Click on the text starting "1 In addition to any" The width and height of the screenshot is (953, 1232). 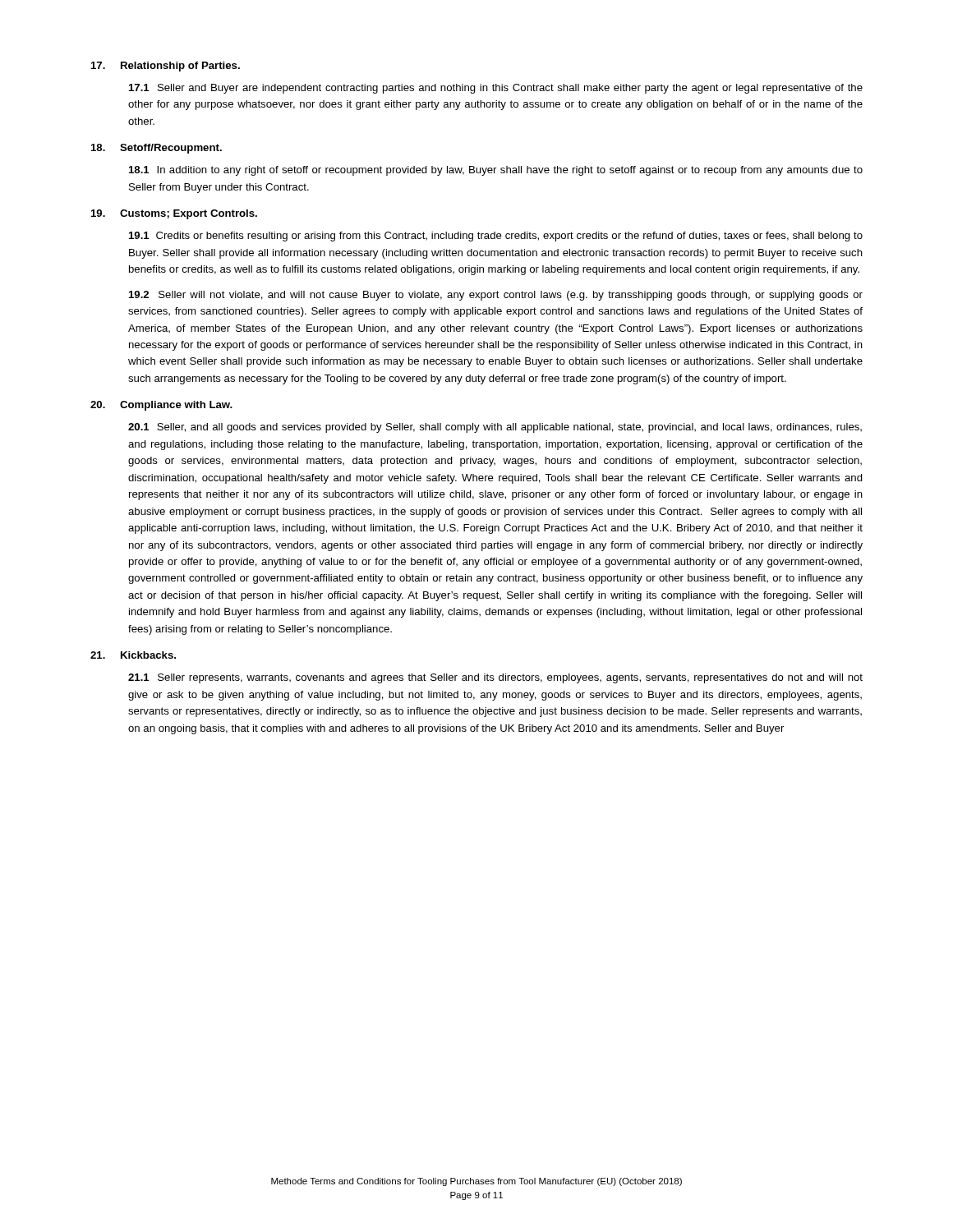click(495, 178)
